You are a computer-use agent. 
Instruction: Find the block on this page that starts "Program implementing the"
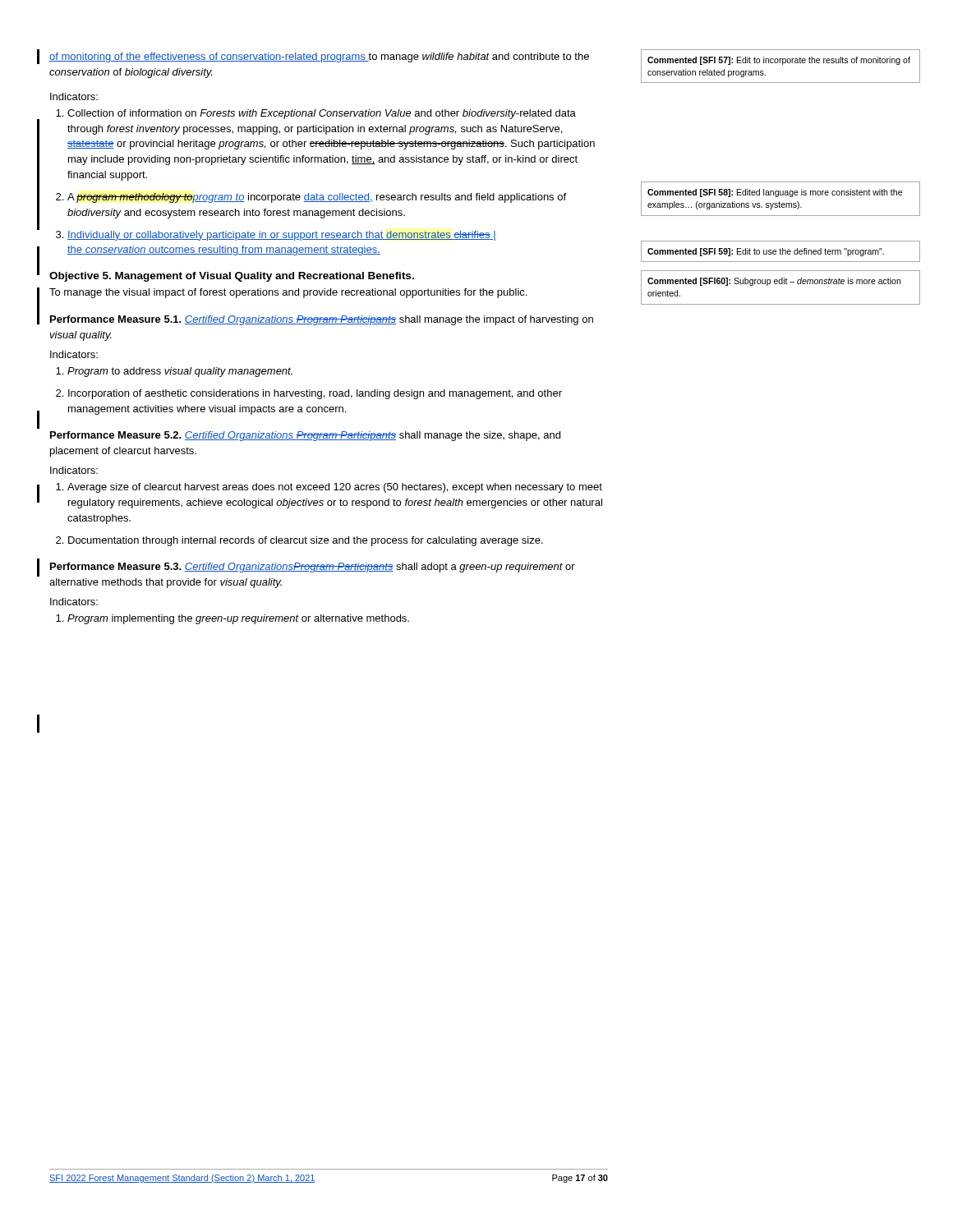tap(239, 618)
